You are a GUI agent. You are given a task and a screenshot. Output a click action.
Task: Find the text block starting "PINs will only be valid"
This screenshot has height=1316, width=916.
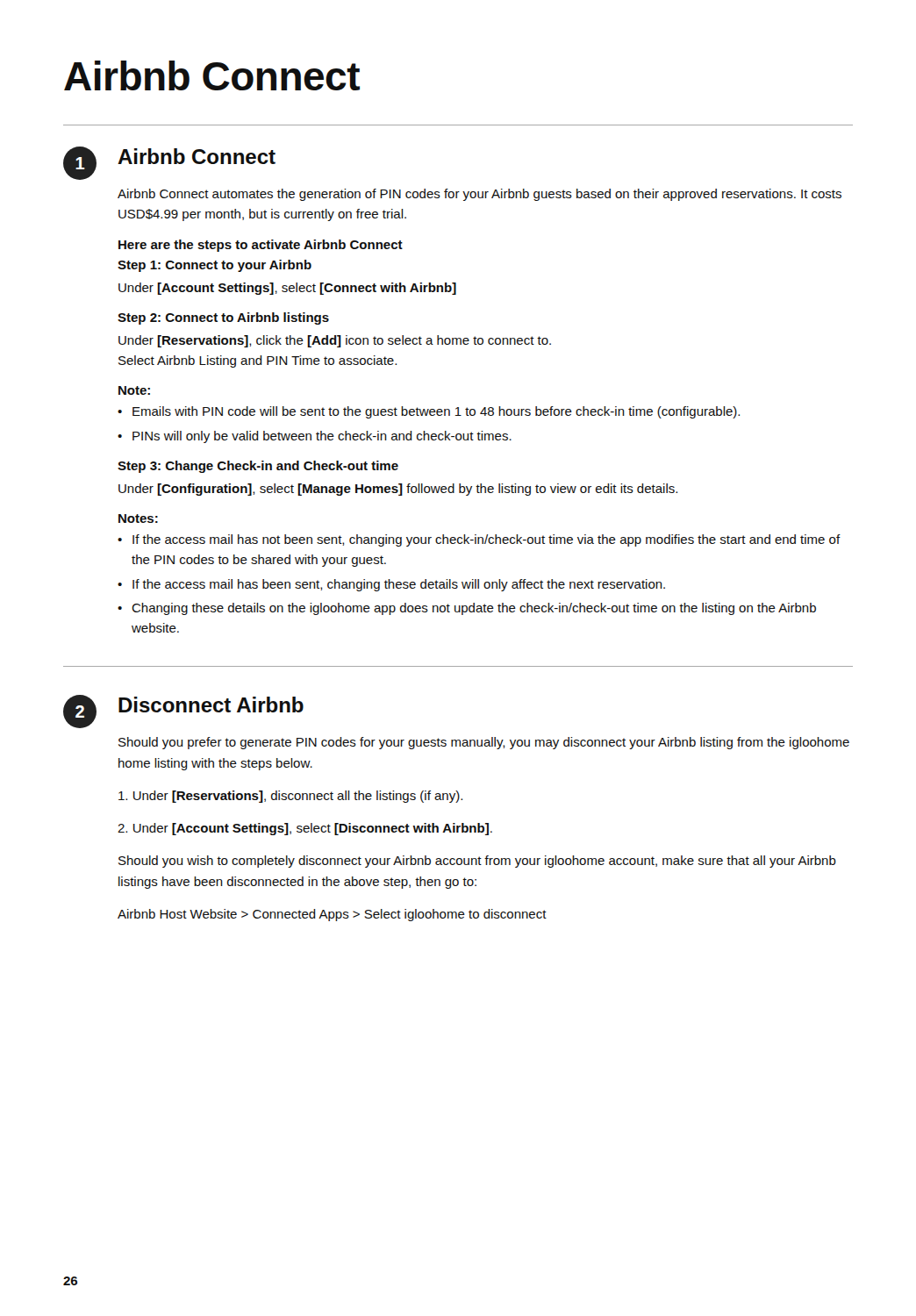[322, 435]
